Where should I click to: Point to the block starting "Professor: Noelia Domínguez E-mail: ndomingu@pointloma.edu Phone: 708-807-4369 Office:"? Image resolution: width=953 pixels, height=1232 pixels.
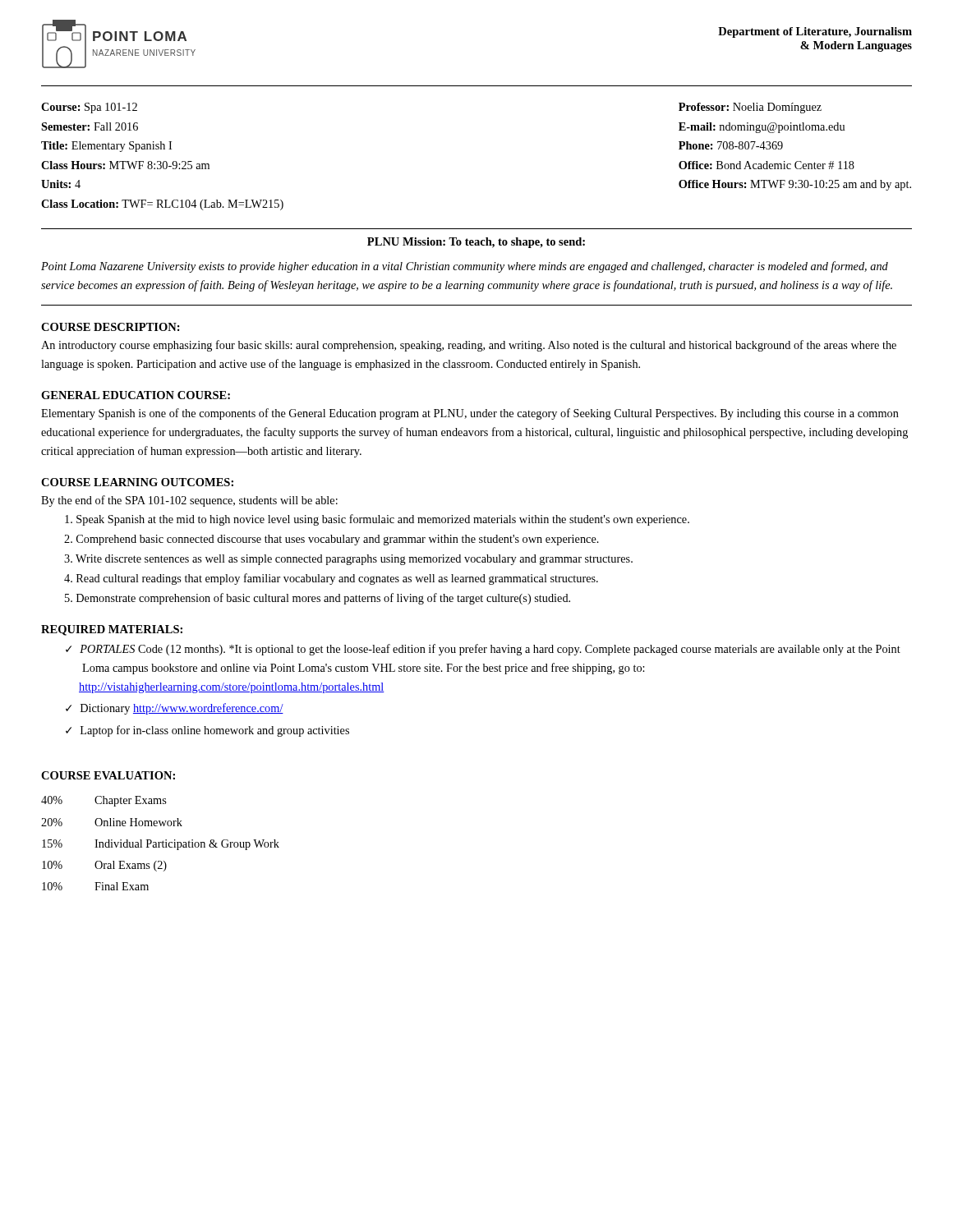pos(750,108)
